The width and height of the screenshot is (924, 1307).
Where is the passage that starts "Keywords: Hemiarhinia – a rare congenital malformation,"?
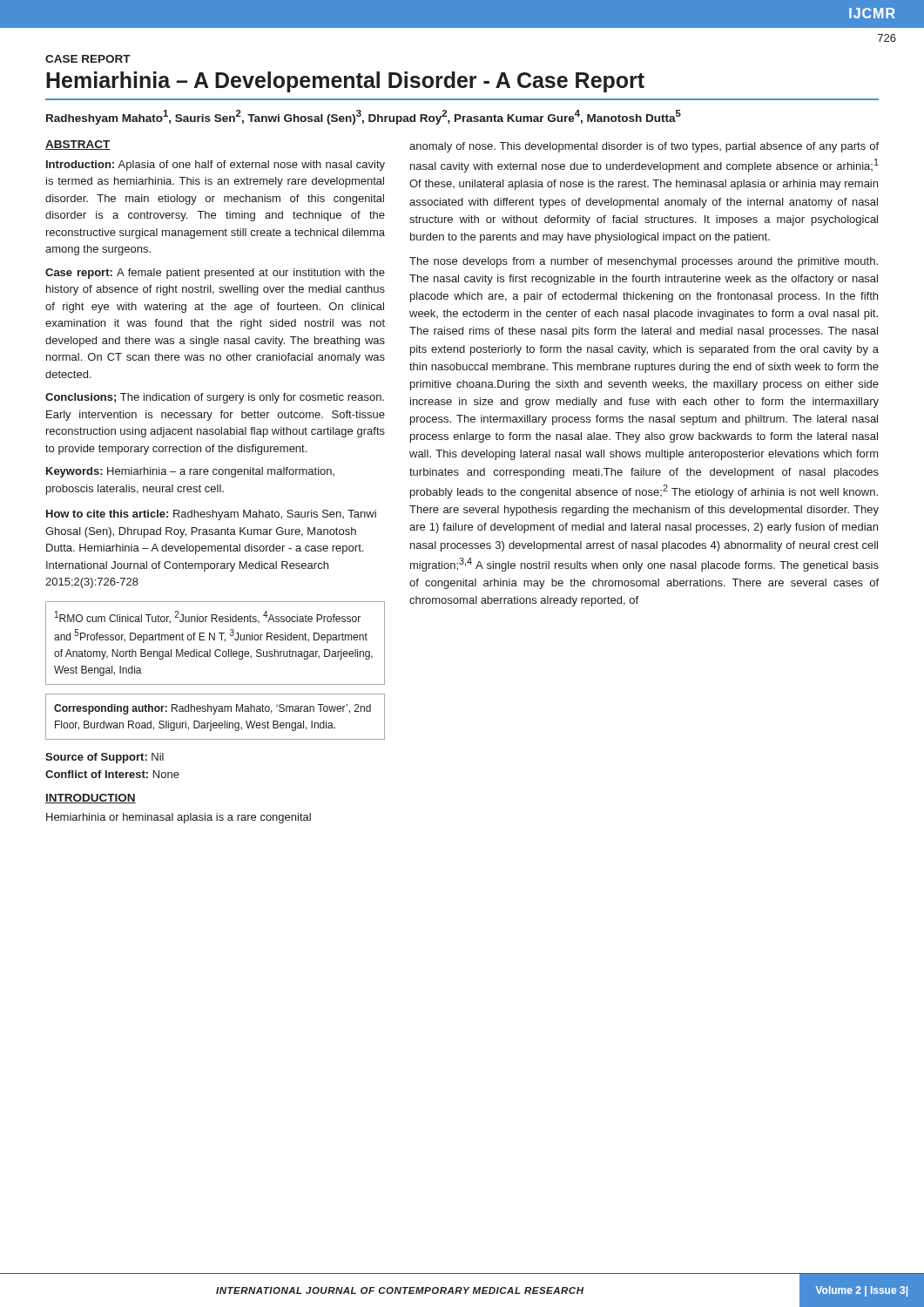(x=190, y=480)
